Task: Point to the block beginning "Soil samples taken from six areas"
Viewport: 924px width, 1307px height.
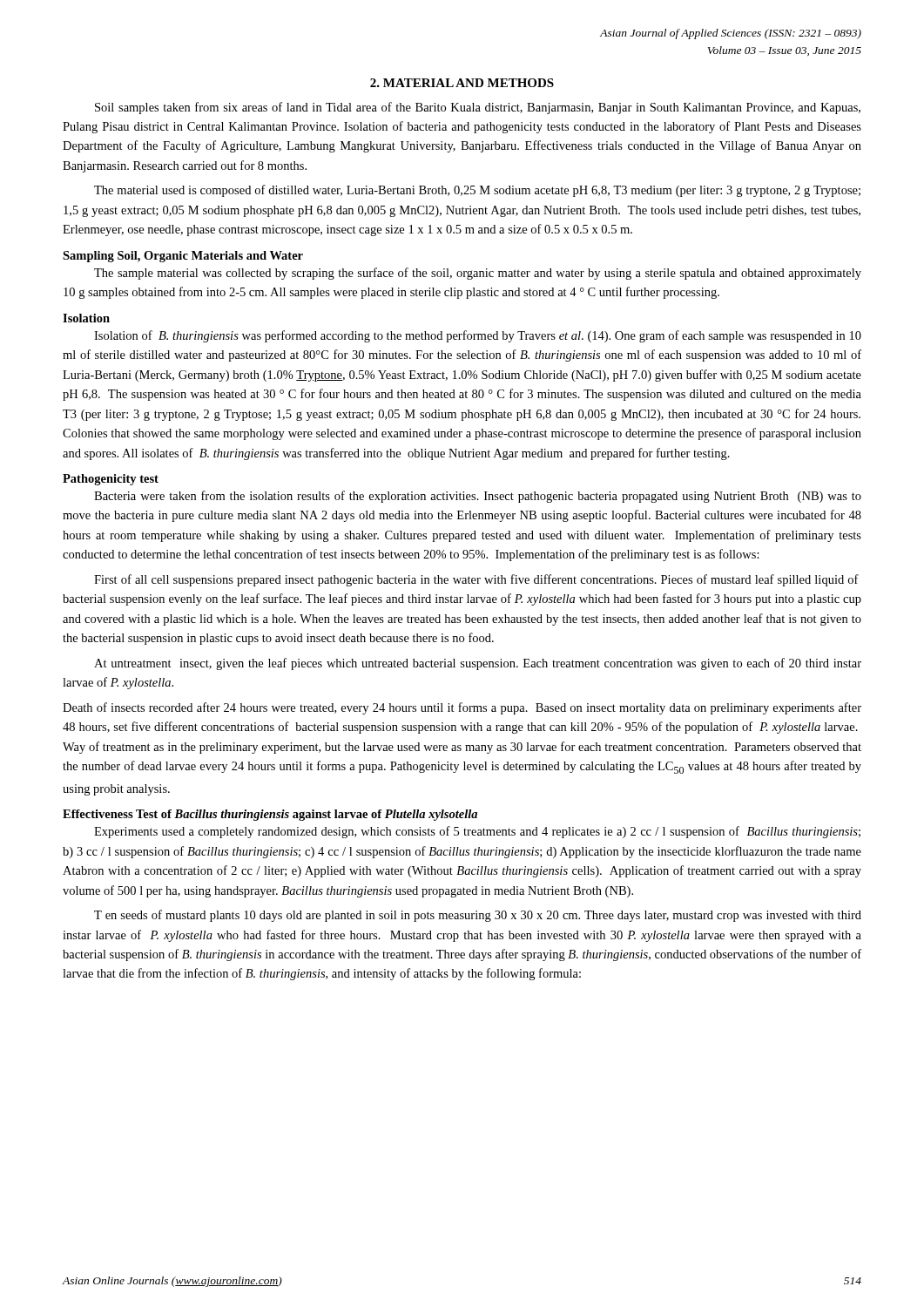Action: tap(462, 136)
